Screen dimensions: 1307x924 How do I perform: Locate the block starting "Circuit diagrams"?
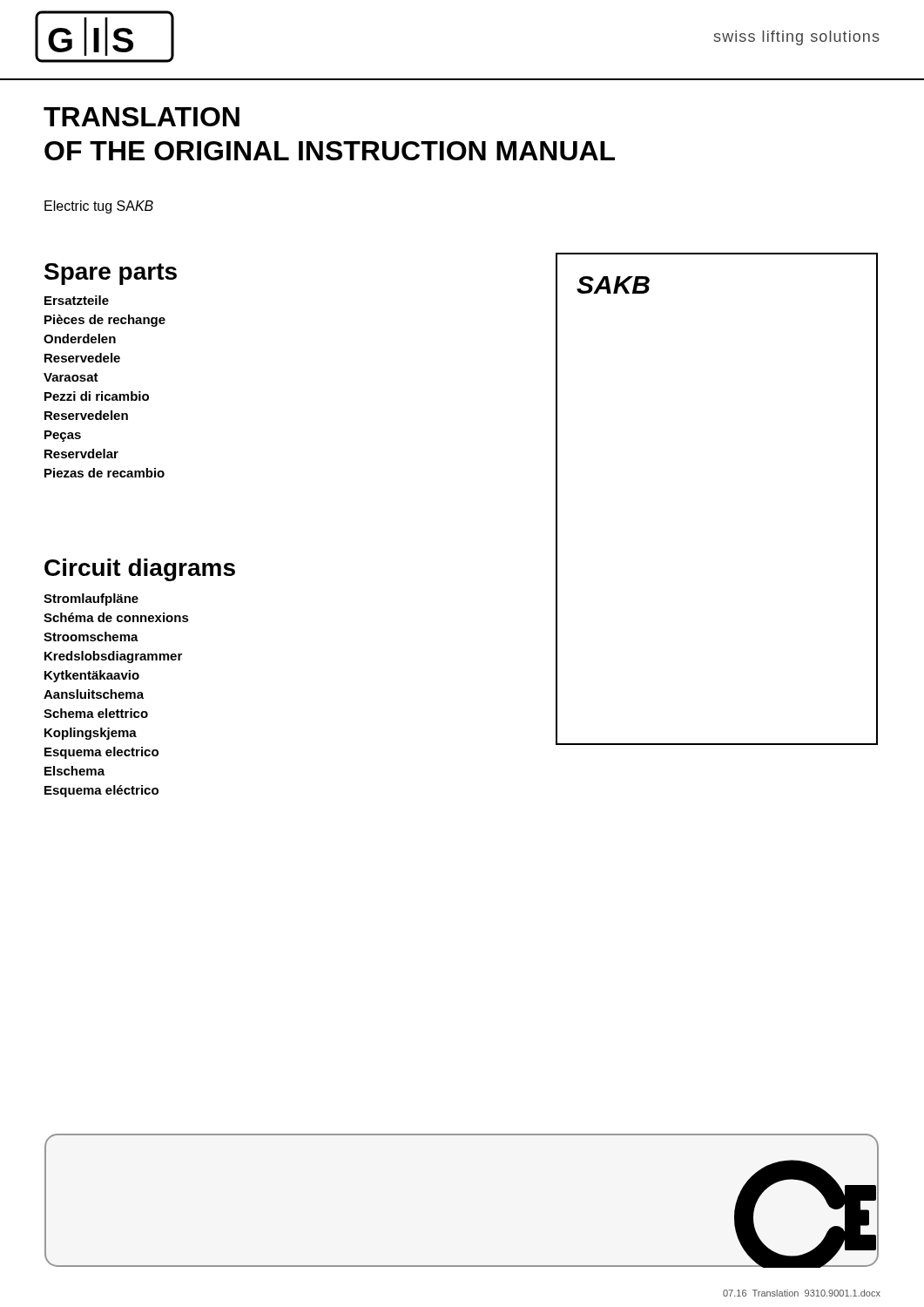pyautogui.click(x=140, y=568)
